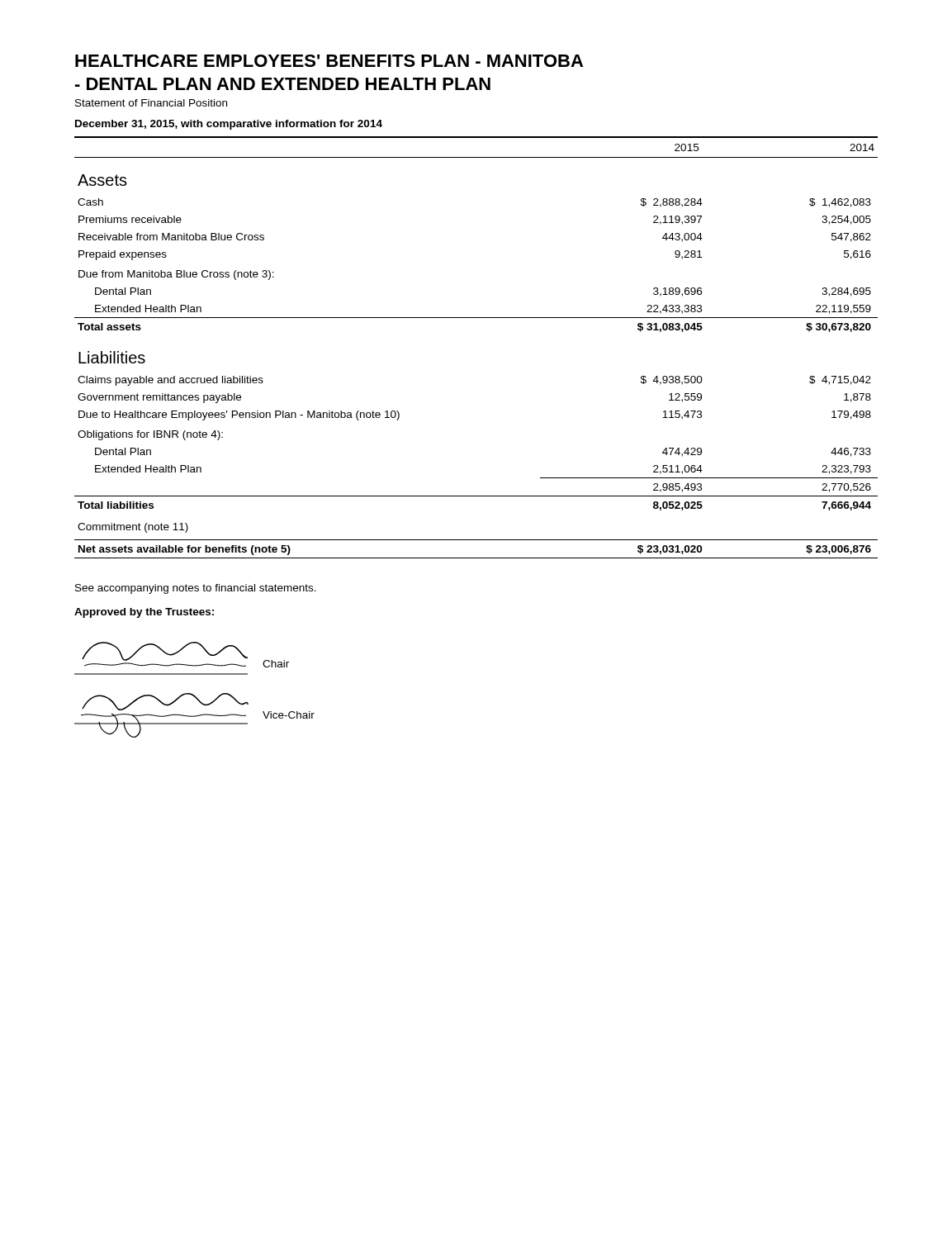Point to the block beginning "December 31, 2015, with"
This screenshot has width=952, height=1239.
(x=228, y=124)
